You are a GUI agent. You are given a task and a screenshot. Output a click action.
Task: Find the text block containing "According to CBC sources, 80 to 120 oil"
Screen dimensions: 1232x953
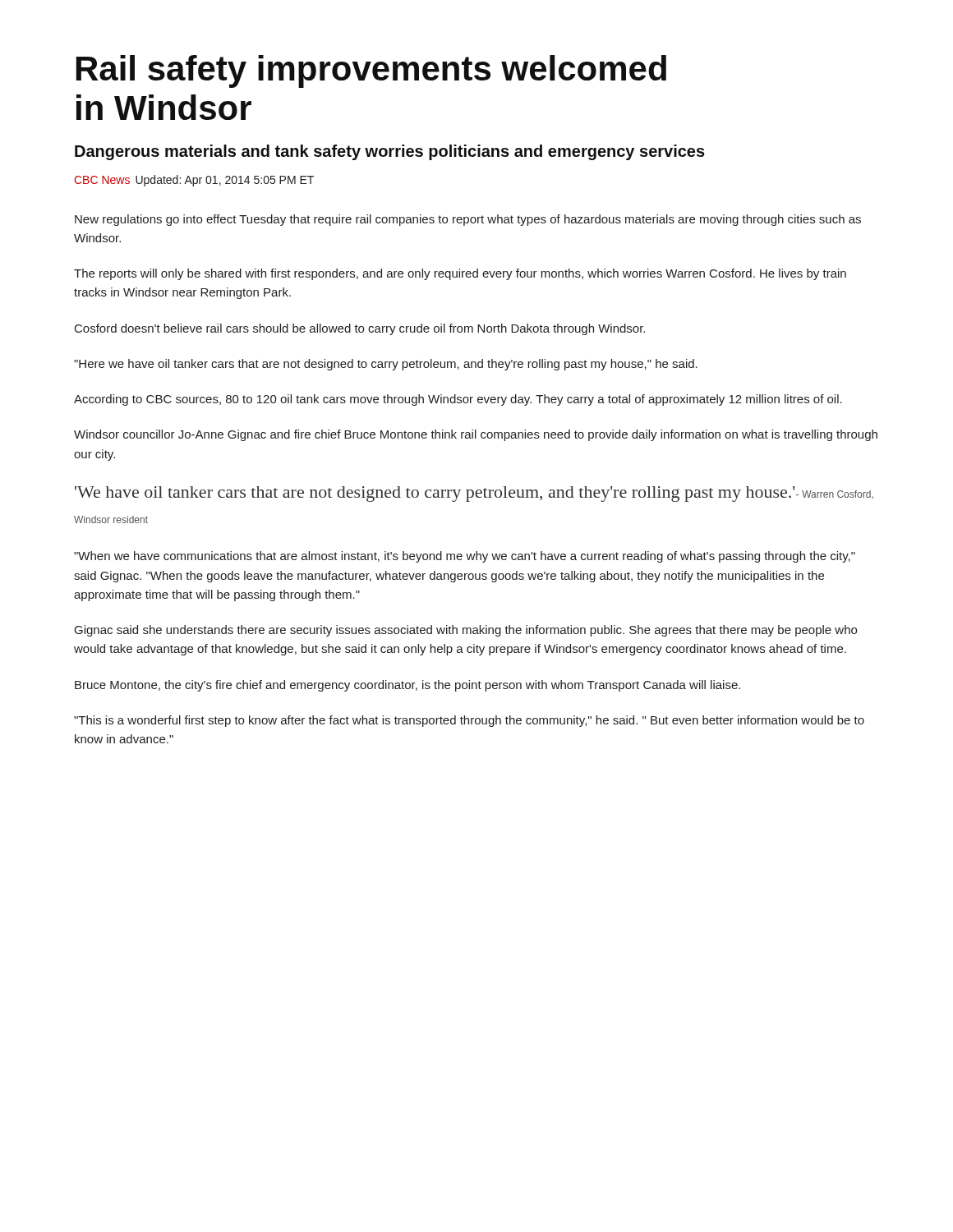458,399
